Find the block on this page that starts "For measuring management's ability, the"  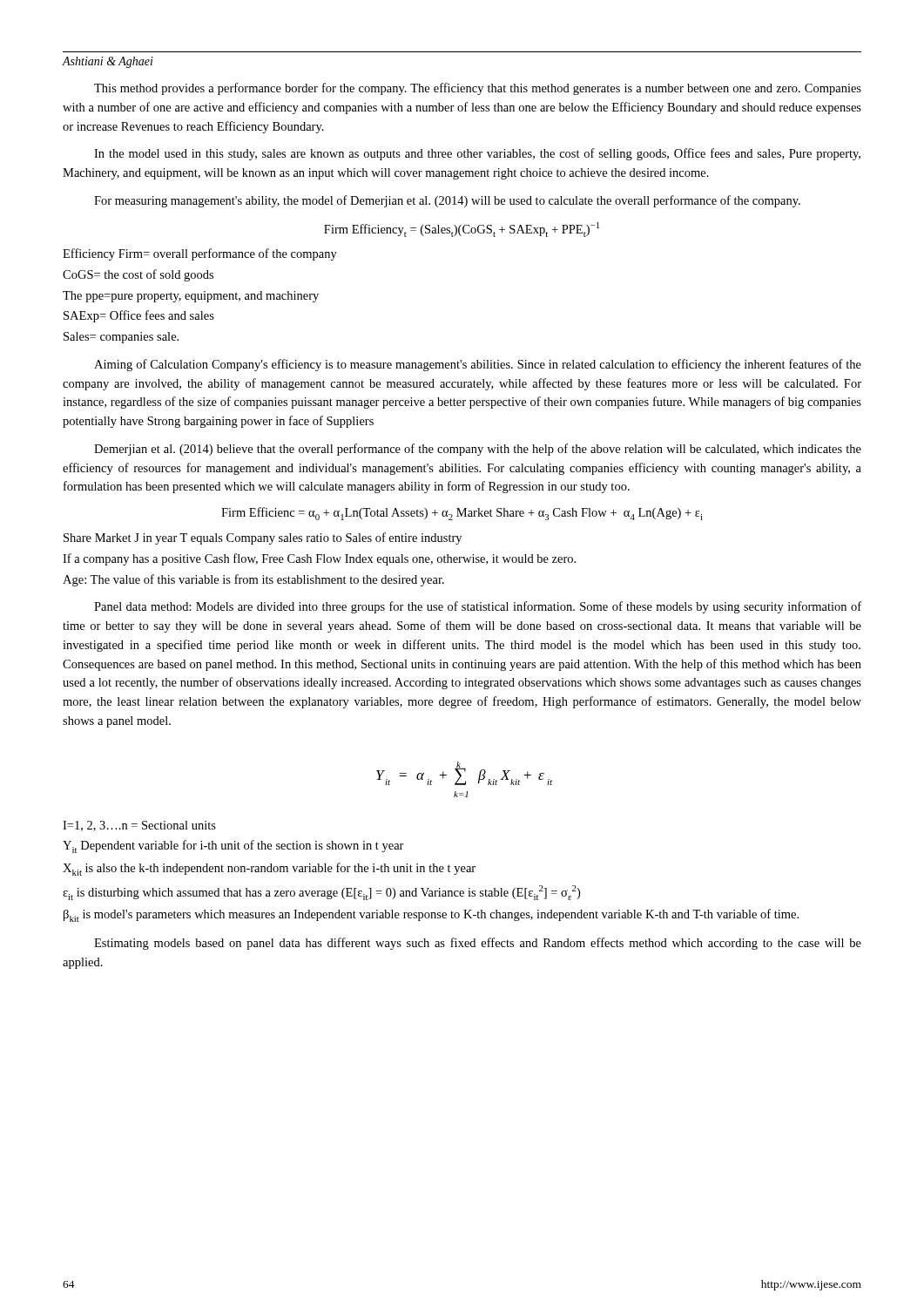point(462,201)
